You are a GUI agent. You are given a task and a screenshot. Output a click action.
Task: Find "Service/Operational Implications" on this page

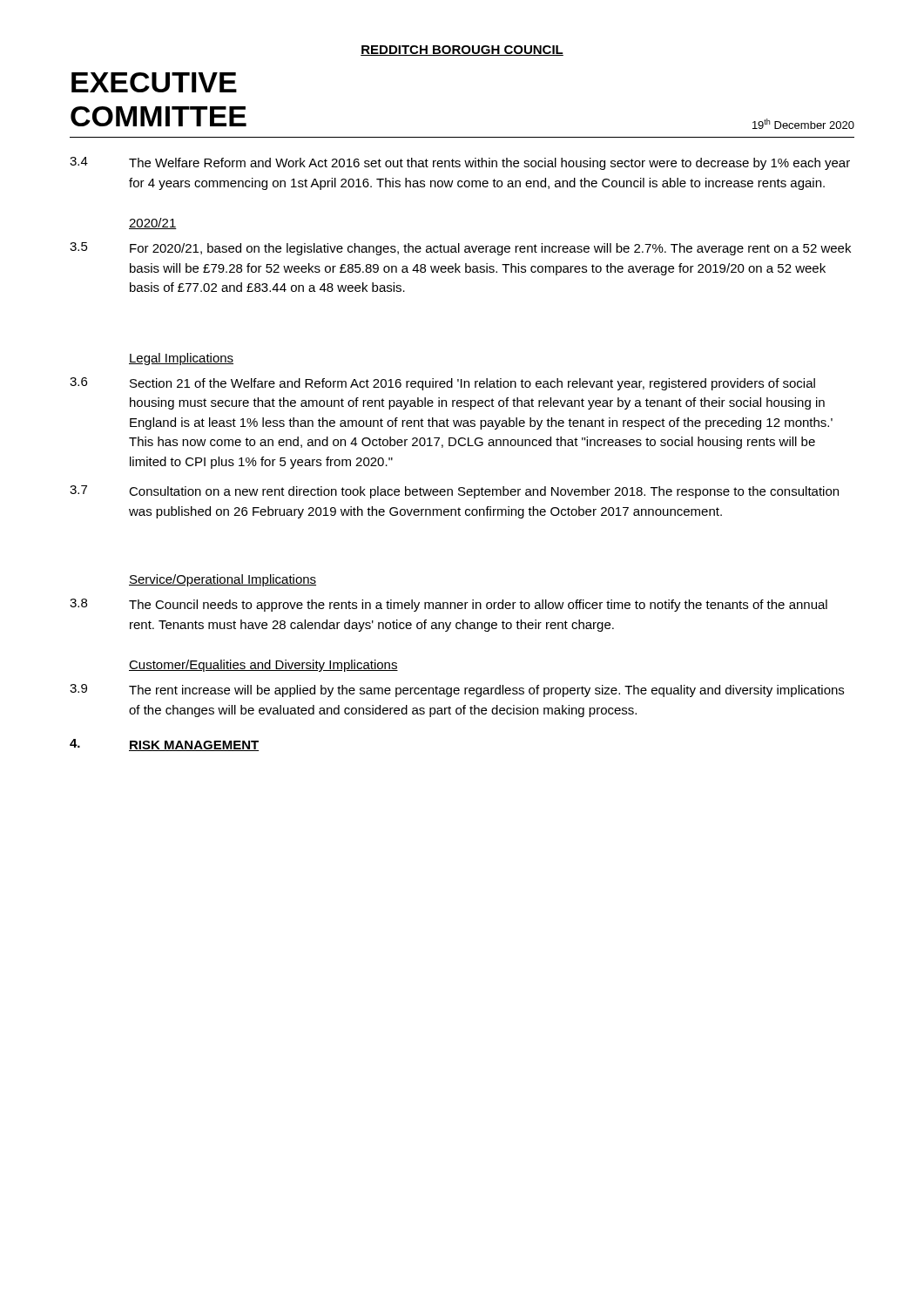click(x=223, y=579)
